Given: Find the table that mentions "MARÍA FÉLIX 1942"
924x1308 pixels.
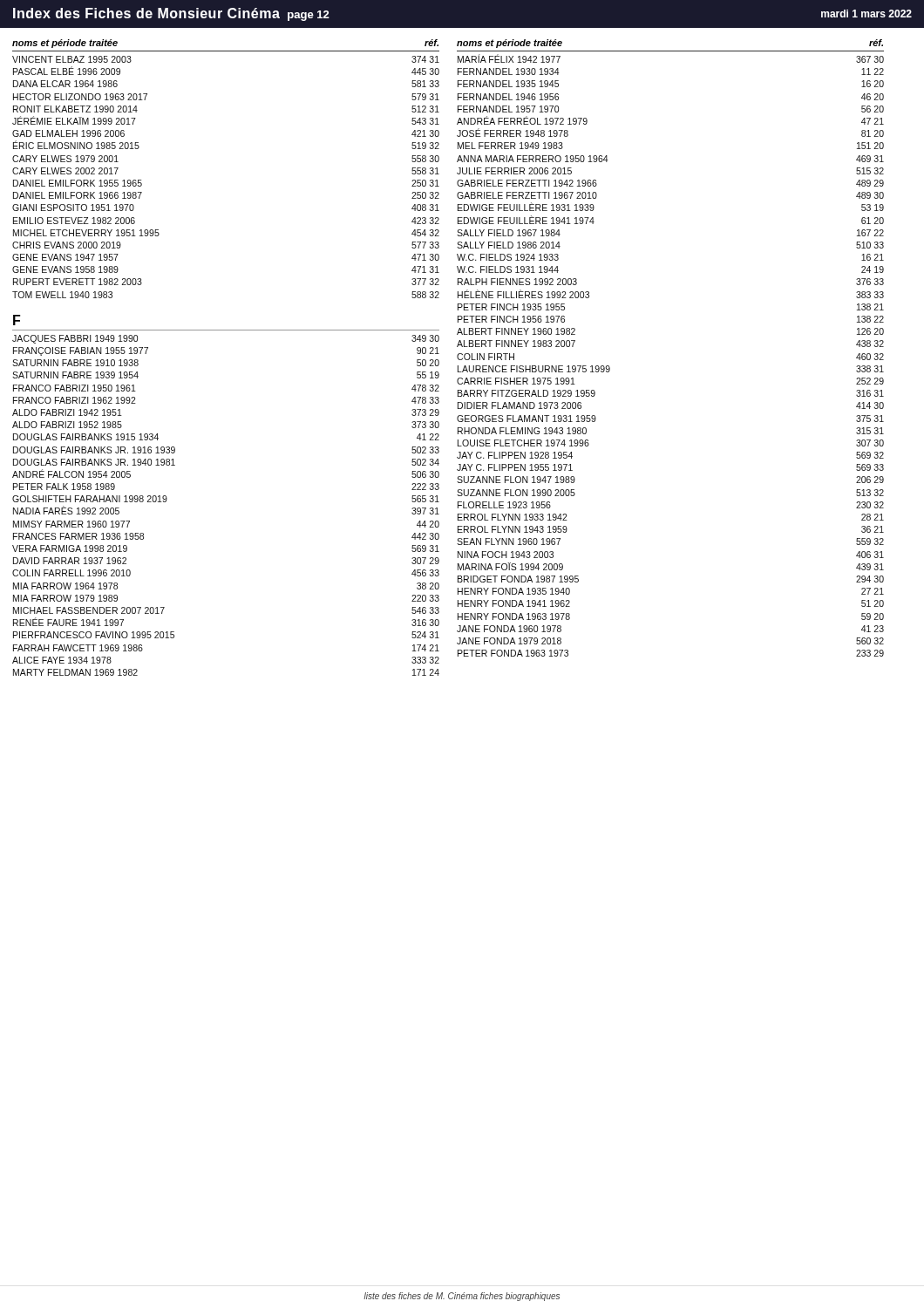Looking at the screenshot, I should (670, 356).
